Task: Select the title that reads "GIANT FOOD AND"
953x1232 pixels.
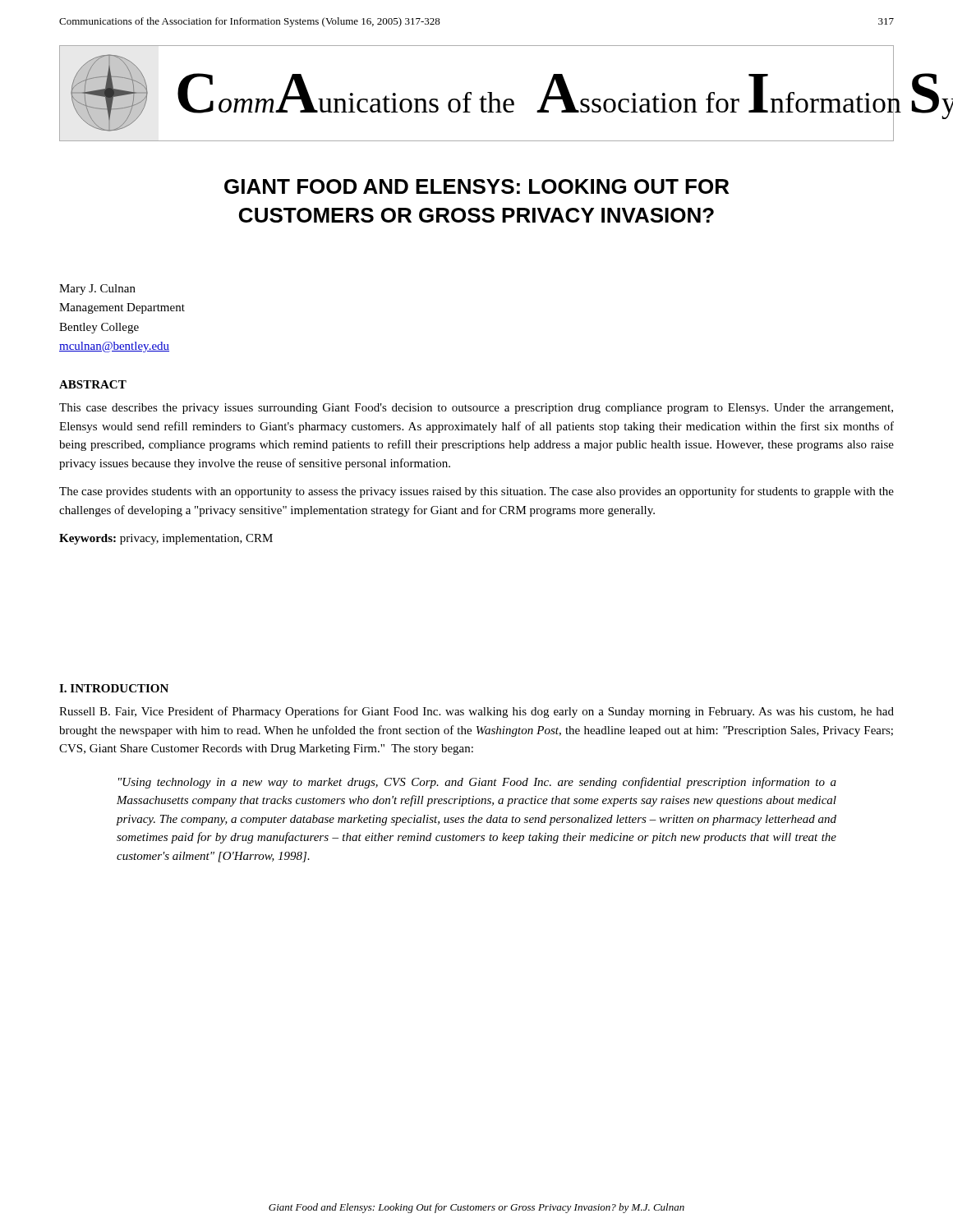Action: 476,201
